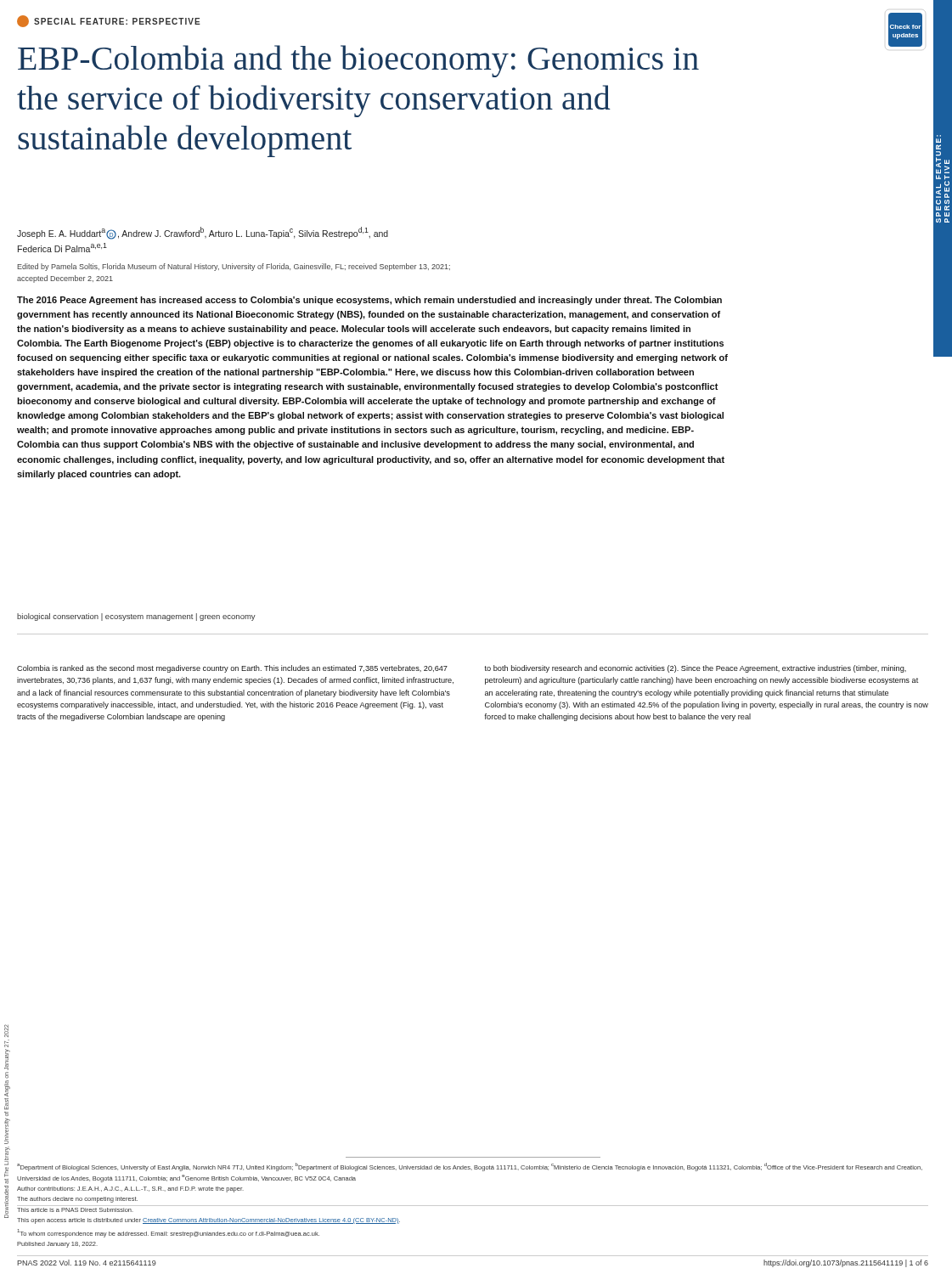Find the block on this page that starts "The authors declare"

[x=77, y=1199]
